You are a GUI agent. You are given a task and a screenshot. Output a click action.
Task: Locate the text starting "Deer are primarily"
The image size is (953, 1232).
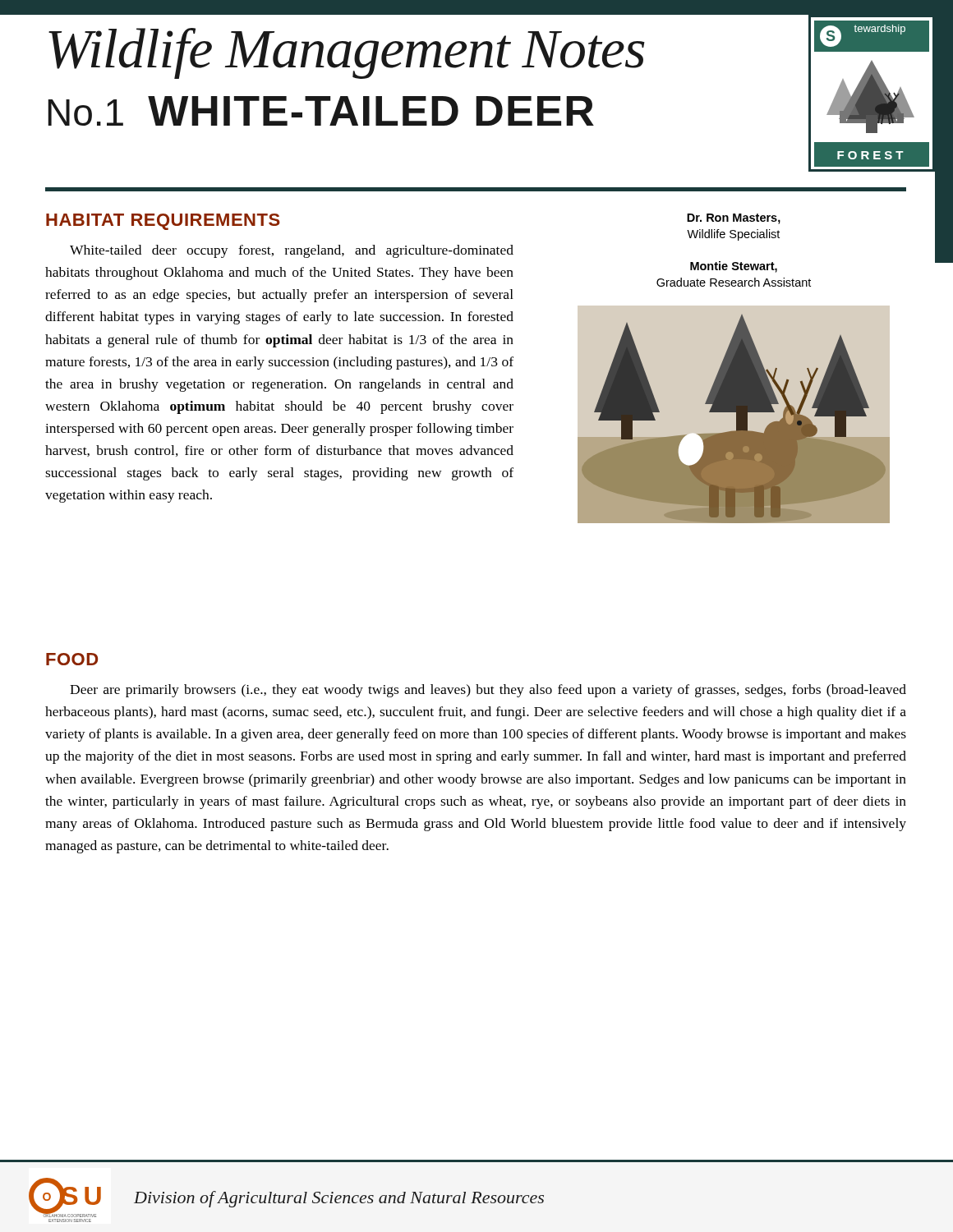click(476, 768)
